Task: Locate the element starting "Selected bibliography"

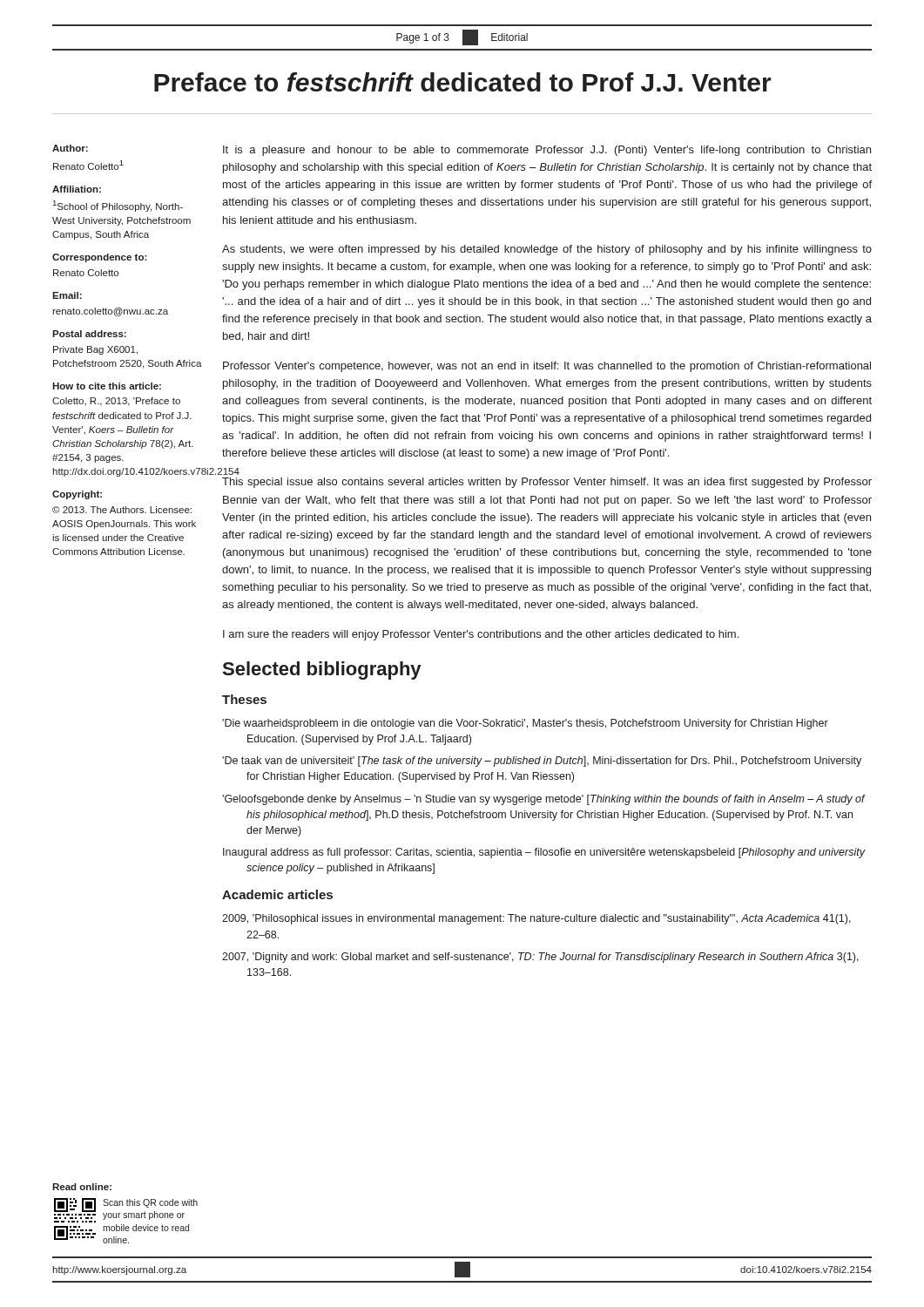Action: point(322,668)
